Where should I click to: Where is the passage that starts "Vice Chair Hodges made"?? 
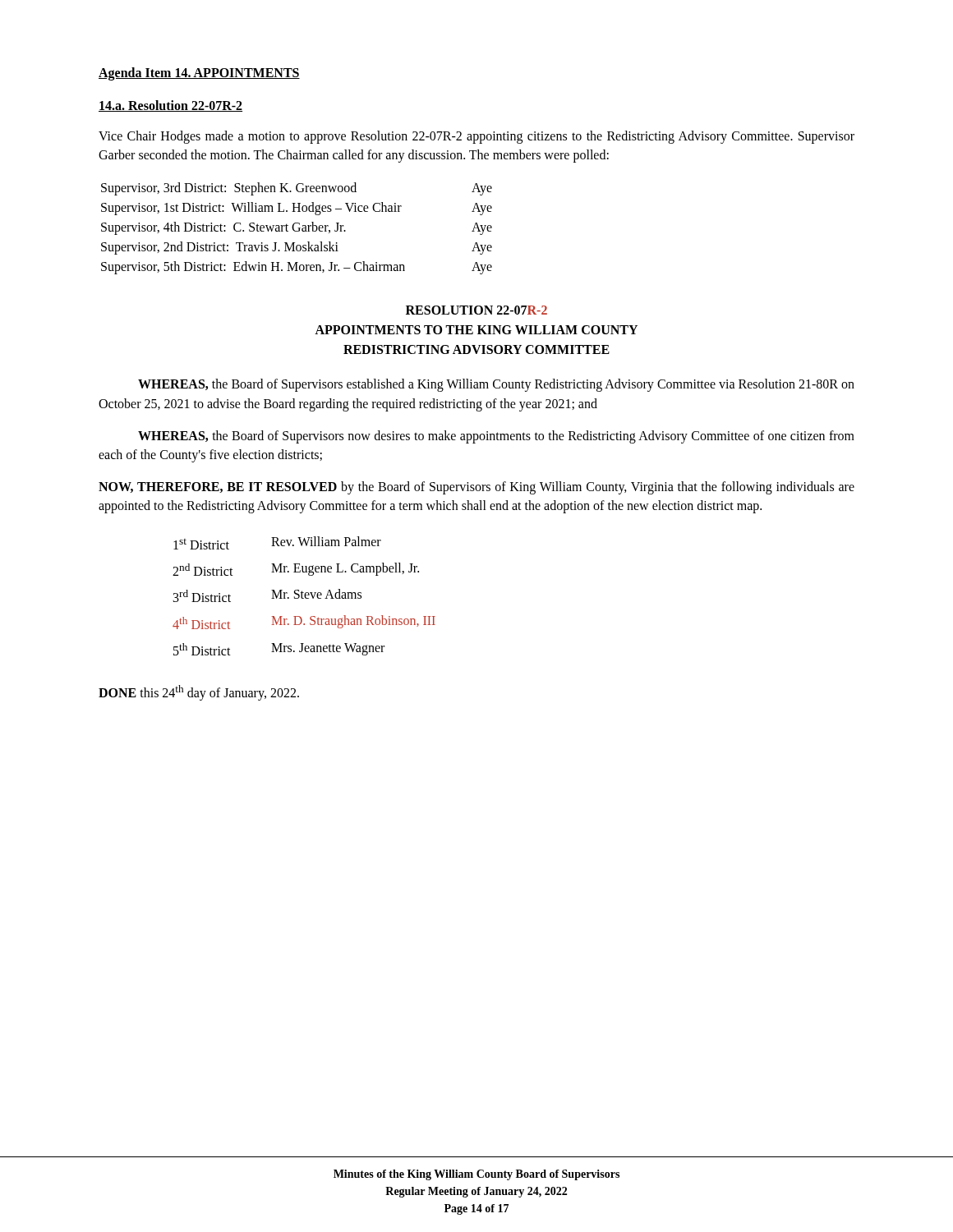tap(476, 145)
